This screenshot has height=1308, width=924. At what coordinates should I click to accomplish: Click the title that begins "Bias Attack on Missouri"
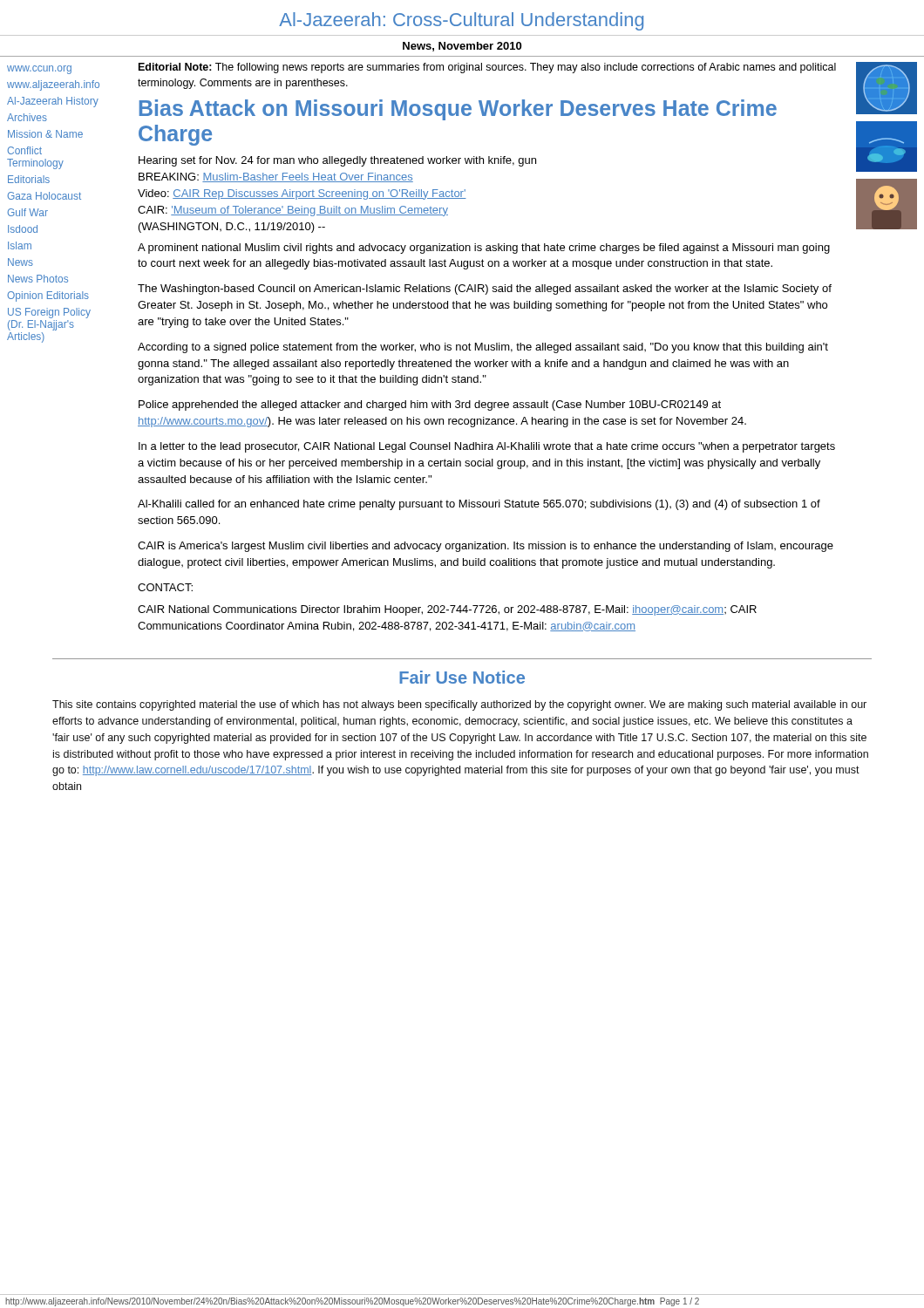[x=457, y=121]
